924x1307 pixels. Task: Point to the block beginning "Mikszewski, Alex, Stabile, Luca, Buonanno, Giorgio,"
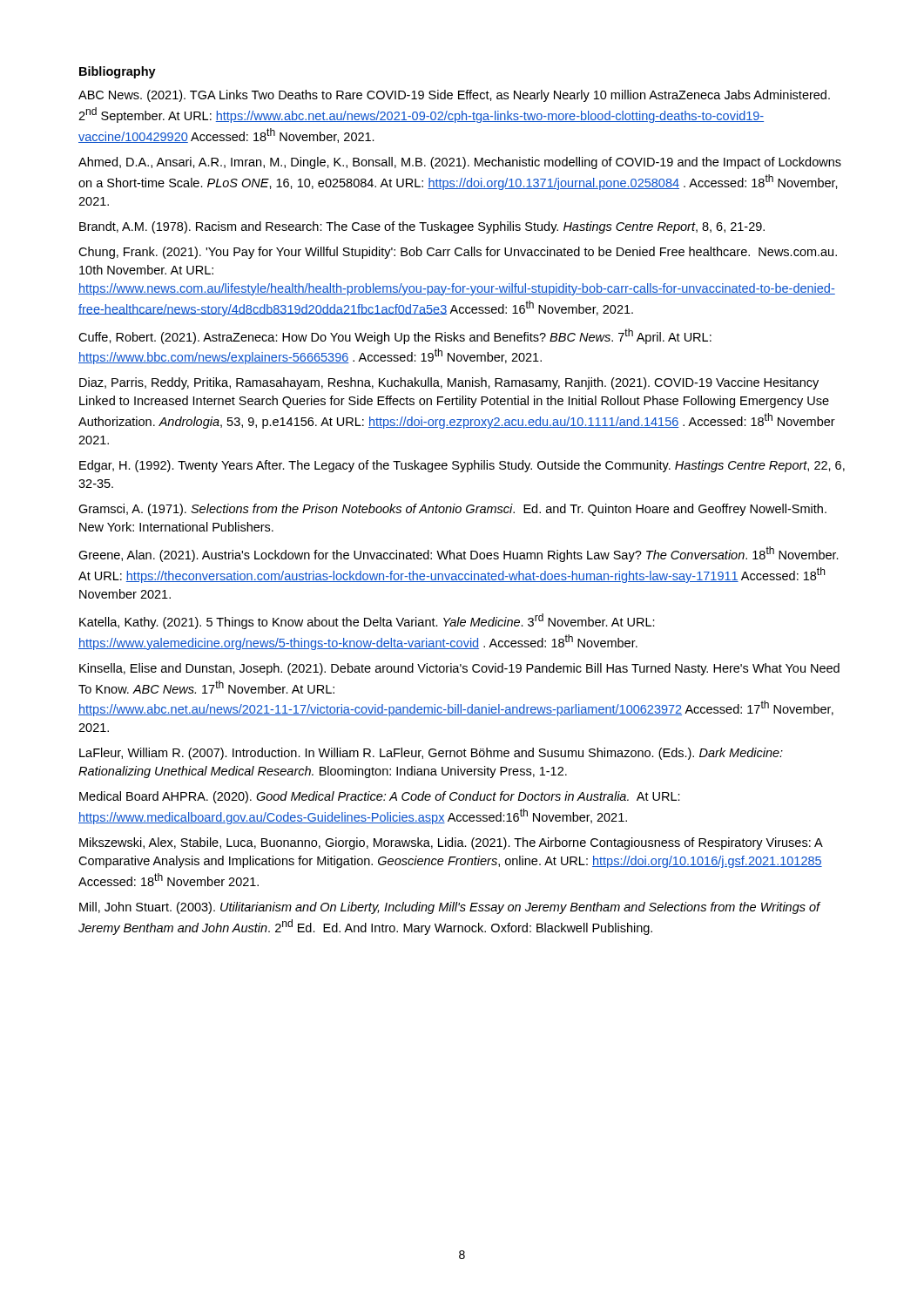tap(450, 862)
